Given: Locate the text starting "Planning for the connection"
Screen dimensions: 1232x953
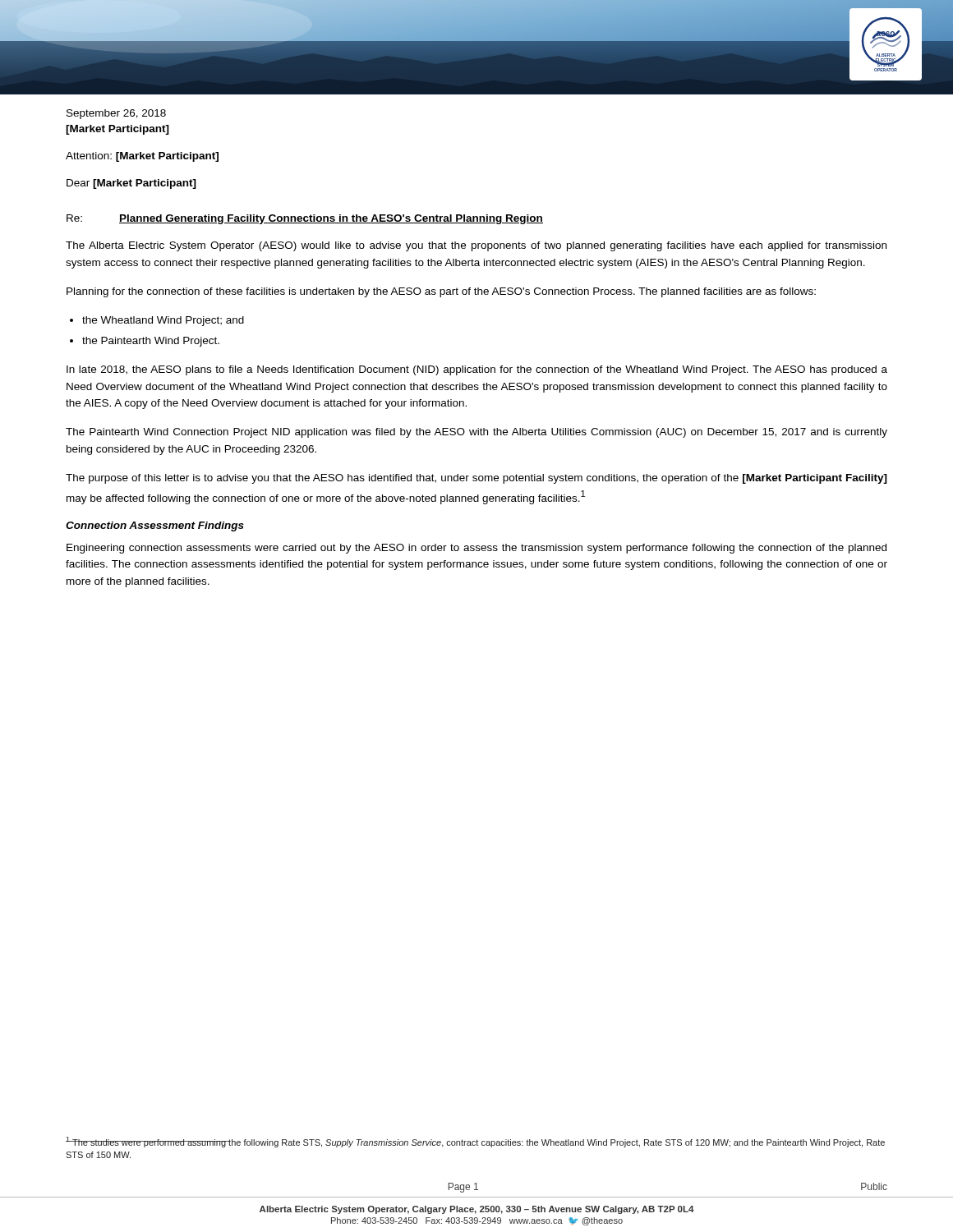Looking at the screenshot, I should tap(441, 291).
